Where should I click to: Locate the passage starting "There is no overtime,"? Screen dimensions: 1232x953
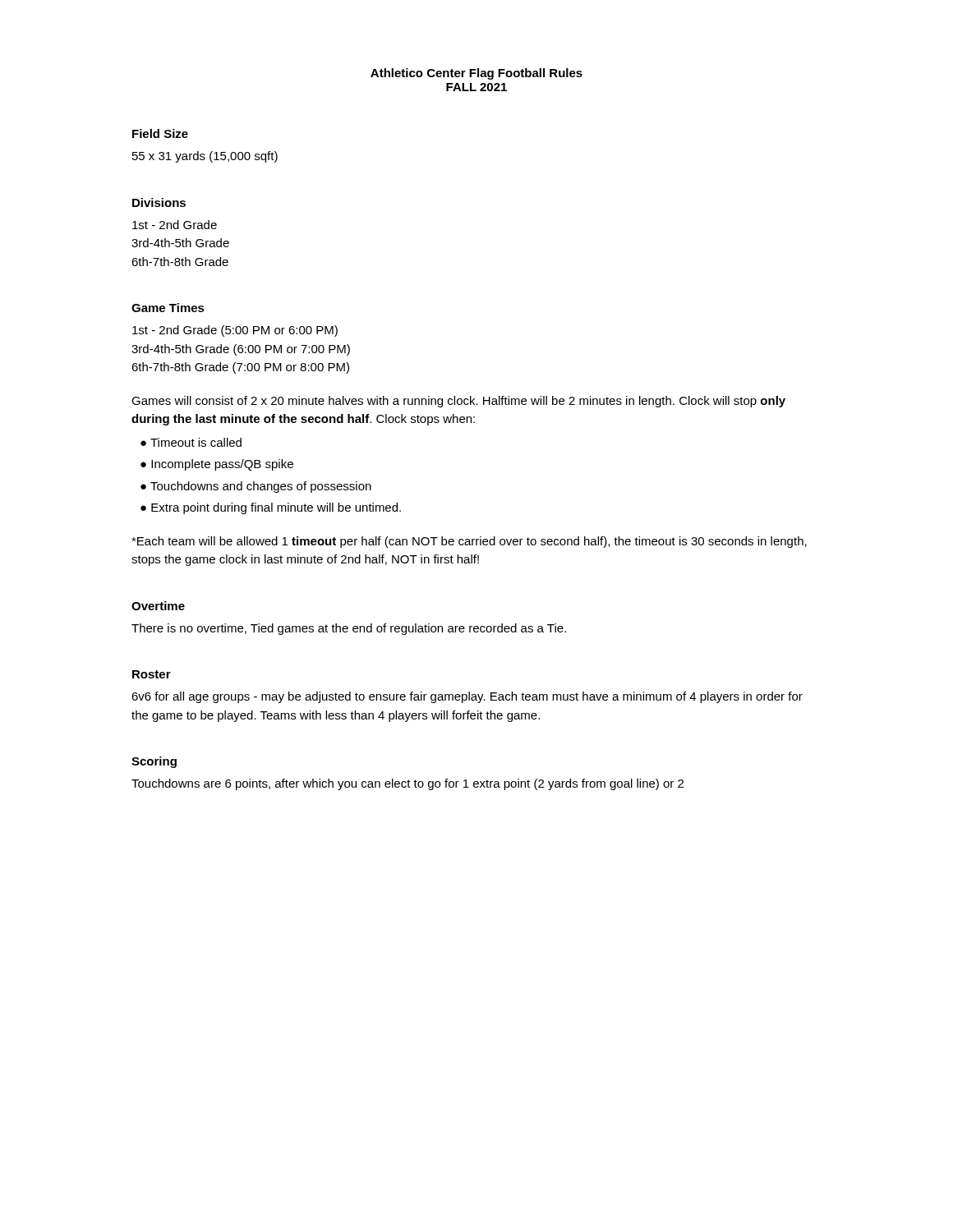click(349, 628)
